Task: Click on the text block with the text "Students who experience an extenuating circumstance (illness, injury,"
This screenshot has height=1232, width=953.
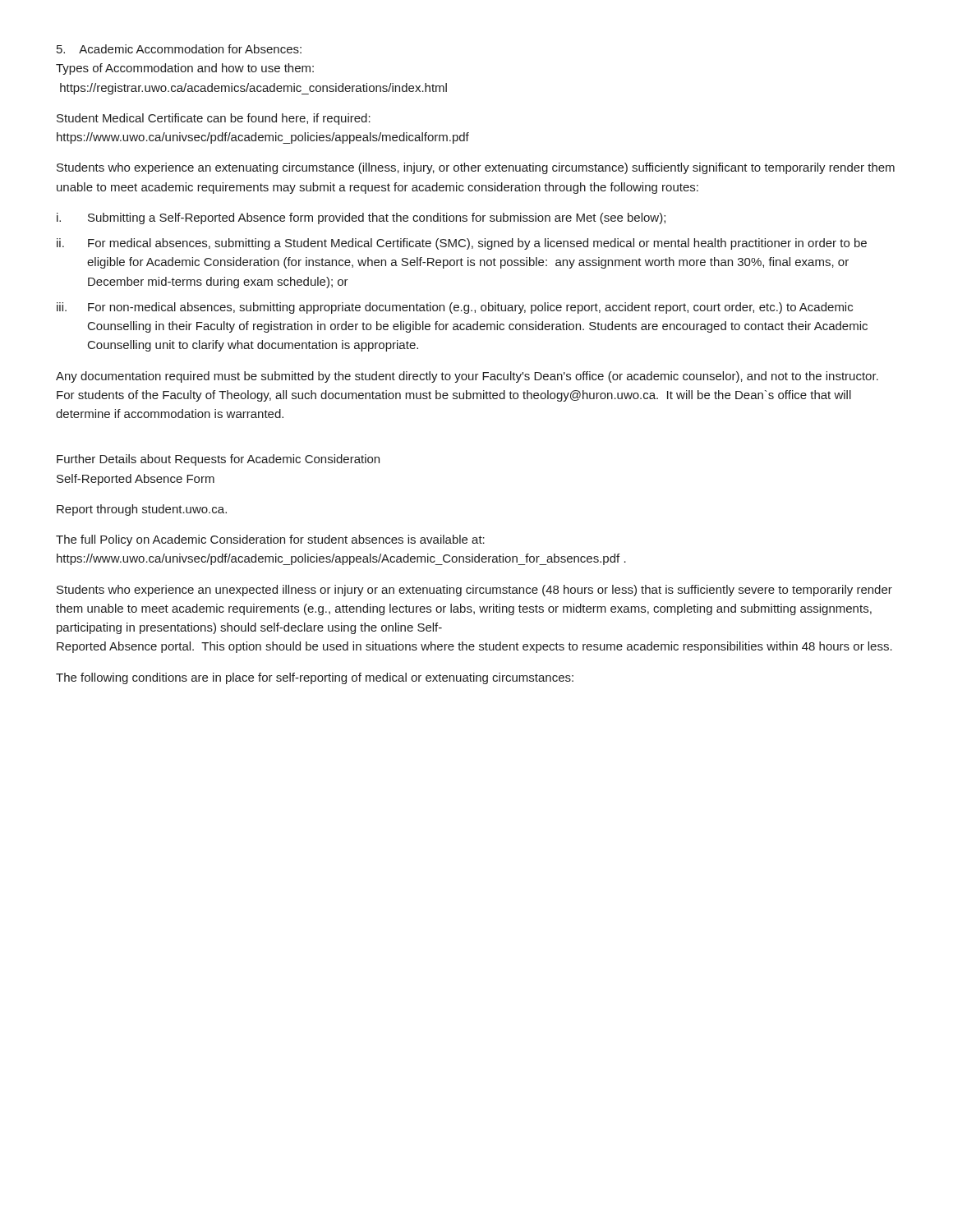Action: coord(475,177)
